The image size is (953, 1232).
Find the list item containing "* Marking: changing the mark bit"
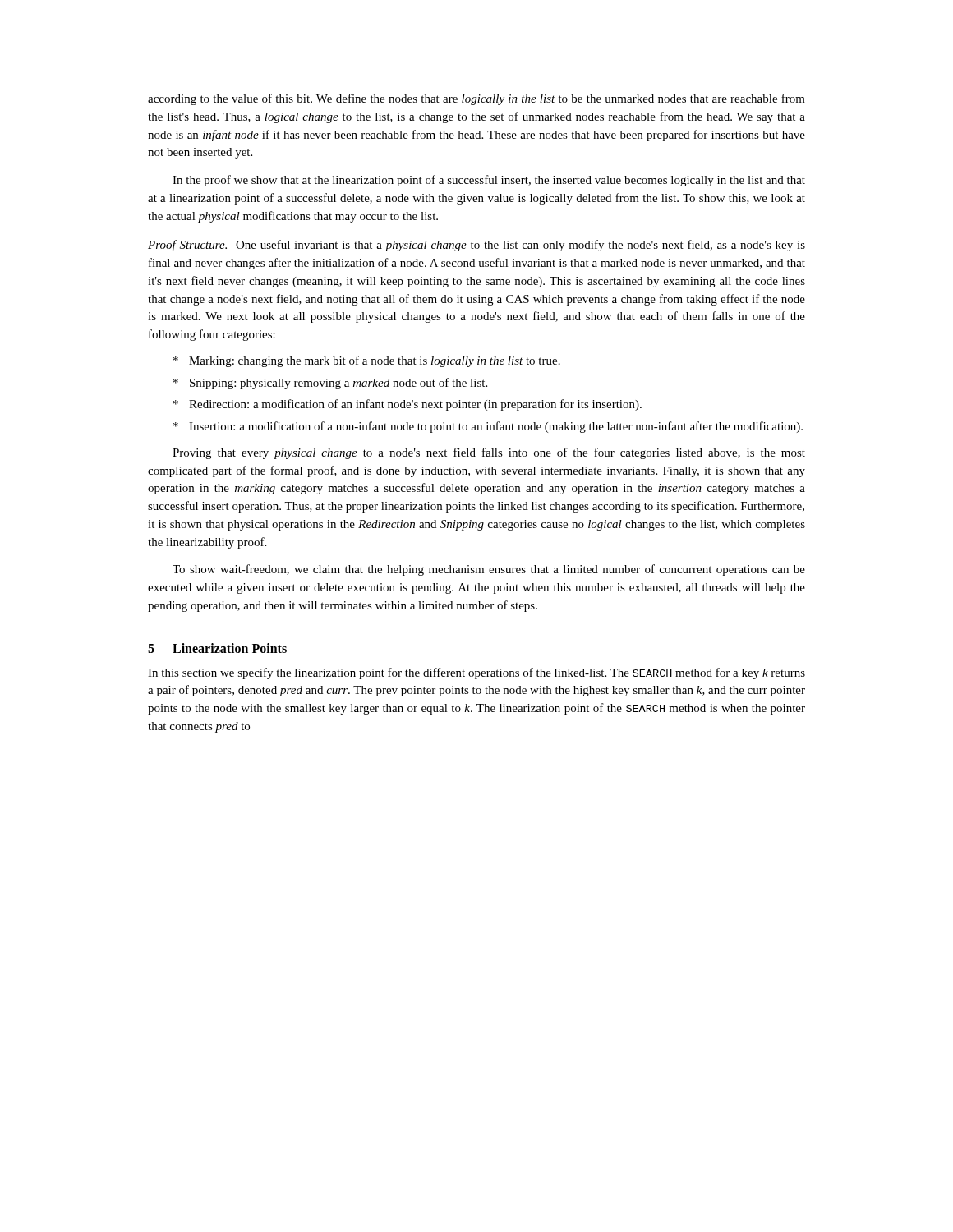[489, 361]
